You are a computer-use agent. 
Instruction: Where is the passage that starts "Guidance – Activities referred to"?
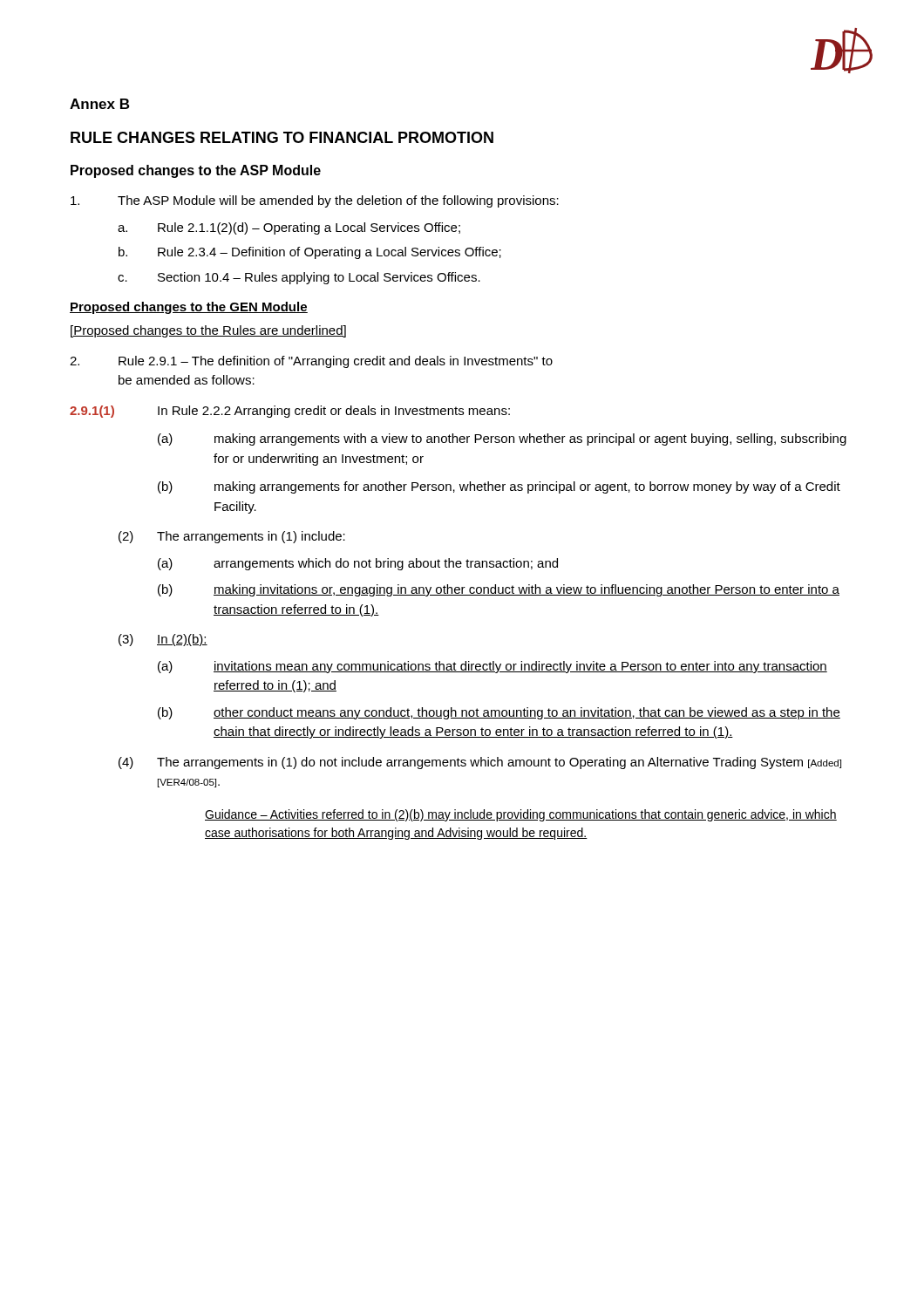[x=521, y=823]
